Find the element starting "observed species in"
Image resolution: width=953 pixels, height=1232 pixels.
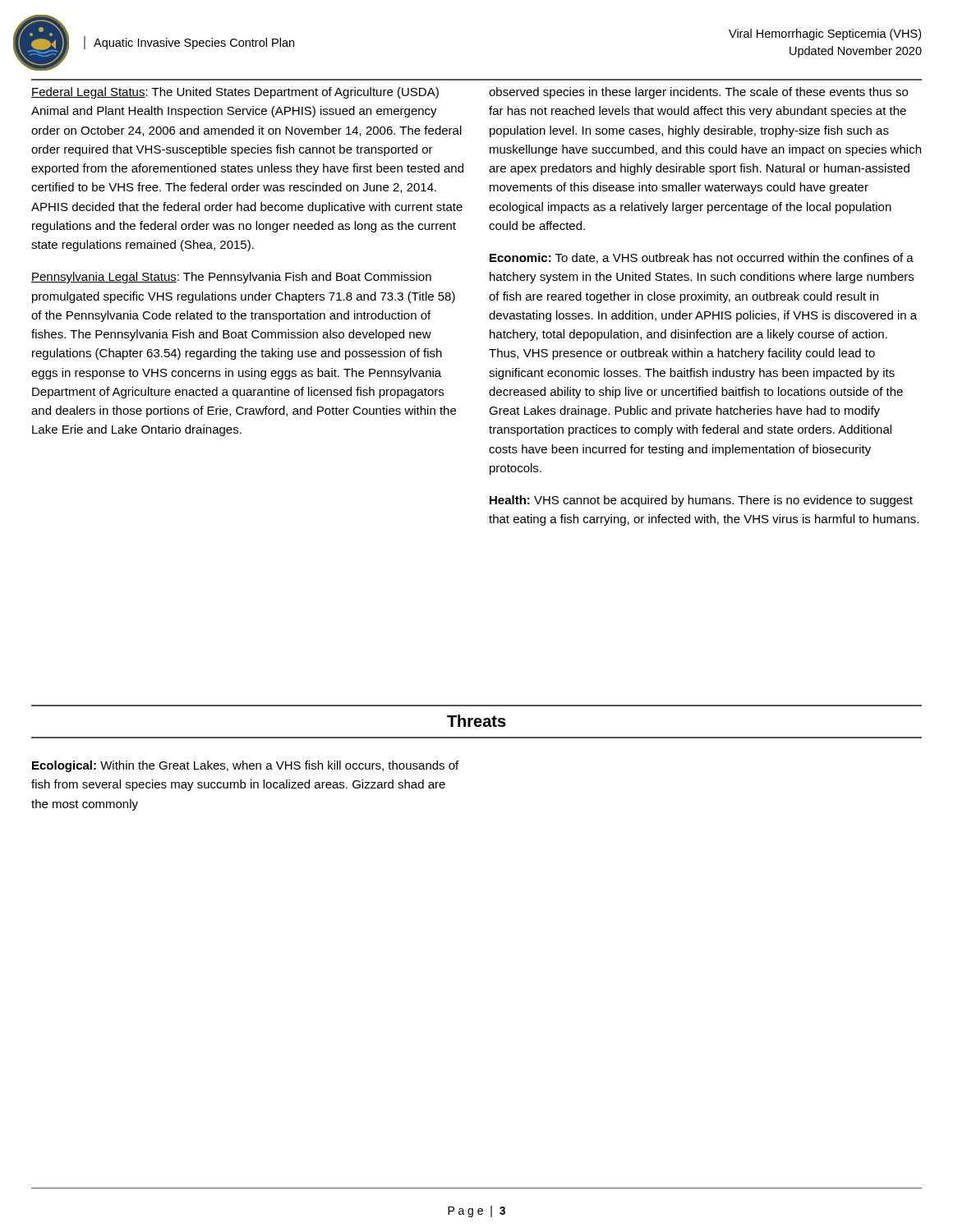(x=705, y=305)
